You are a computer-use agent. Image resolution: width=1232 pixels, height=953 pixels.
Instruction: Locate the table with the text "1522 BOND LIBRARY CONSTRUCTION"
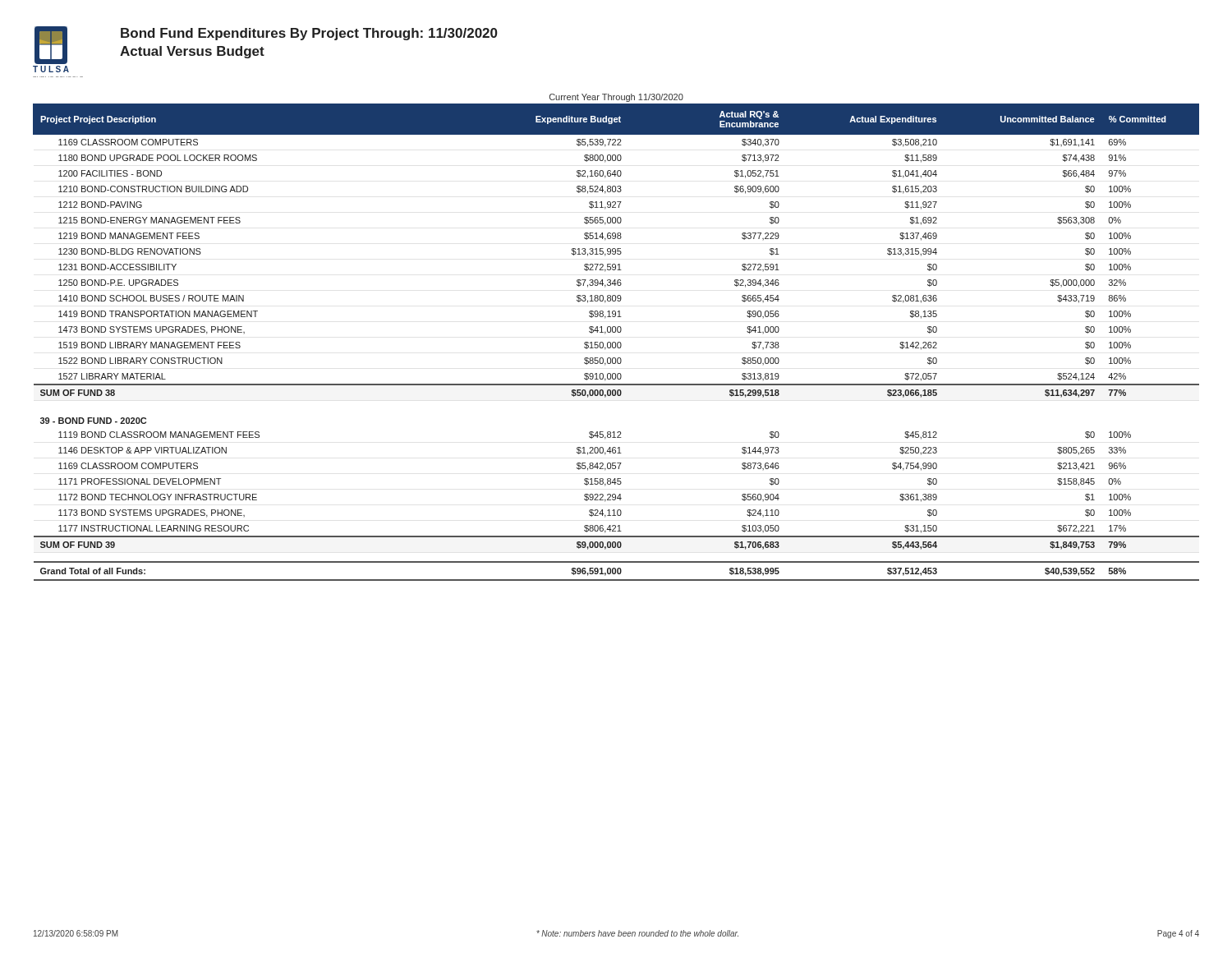pos(616,336)
